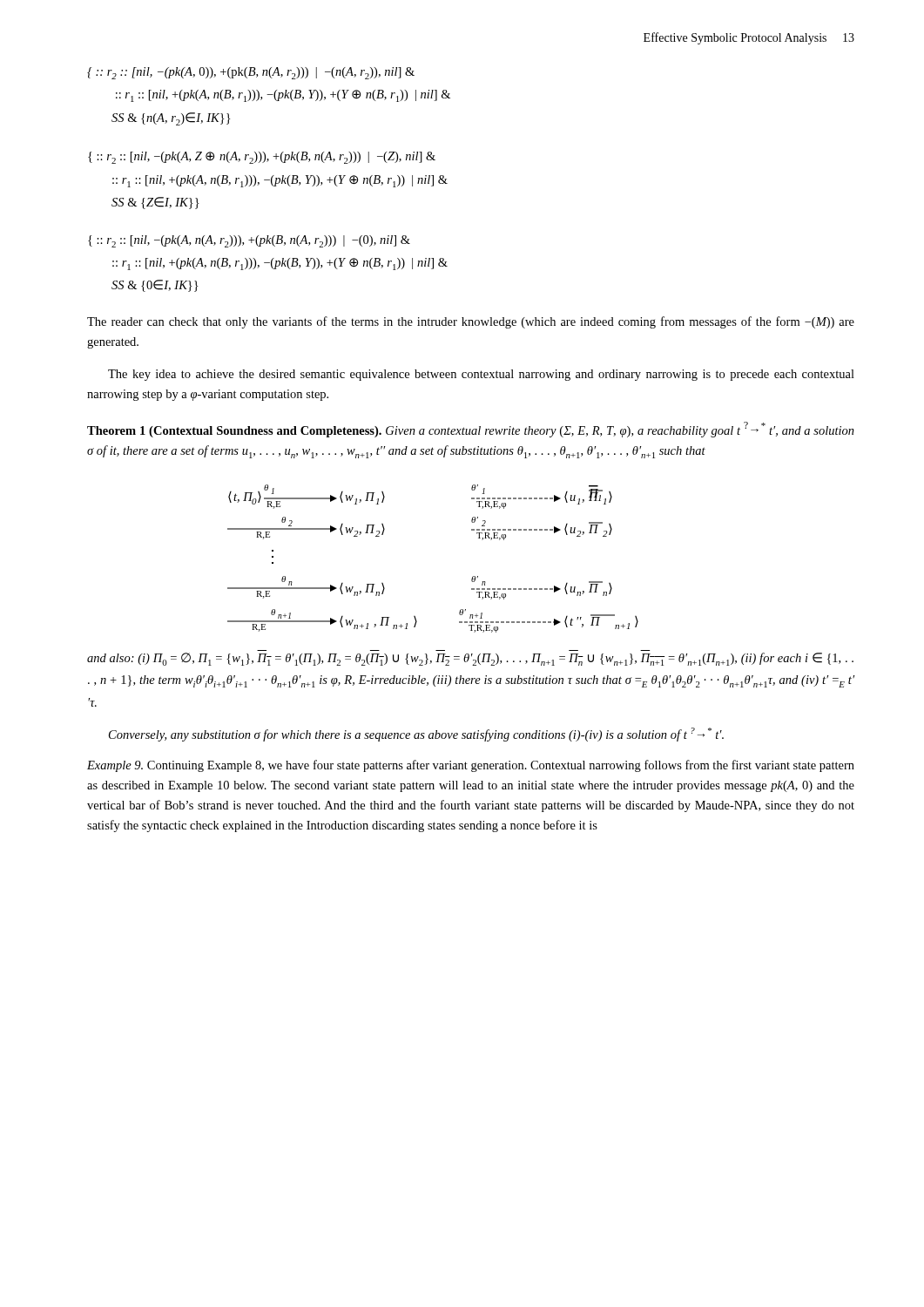This screenshot has width=924, height=1307.
Task: Locate the math figure
Action: click(471, 555)
